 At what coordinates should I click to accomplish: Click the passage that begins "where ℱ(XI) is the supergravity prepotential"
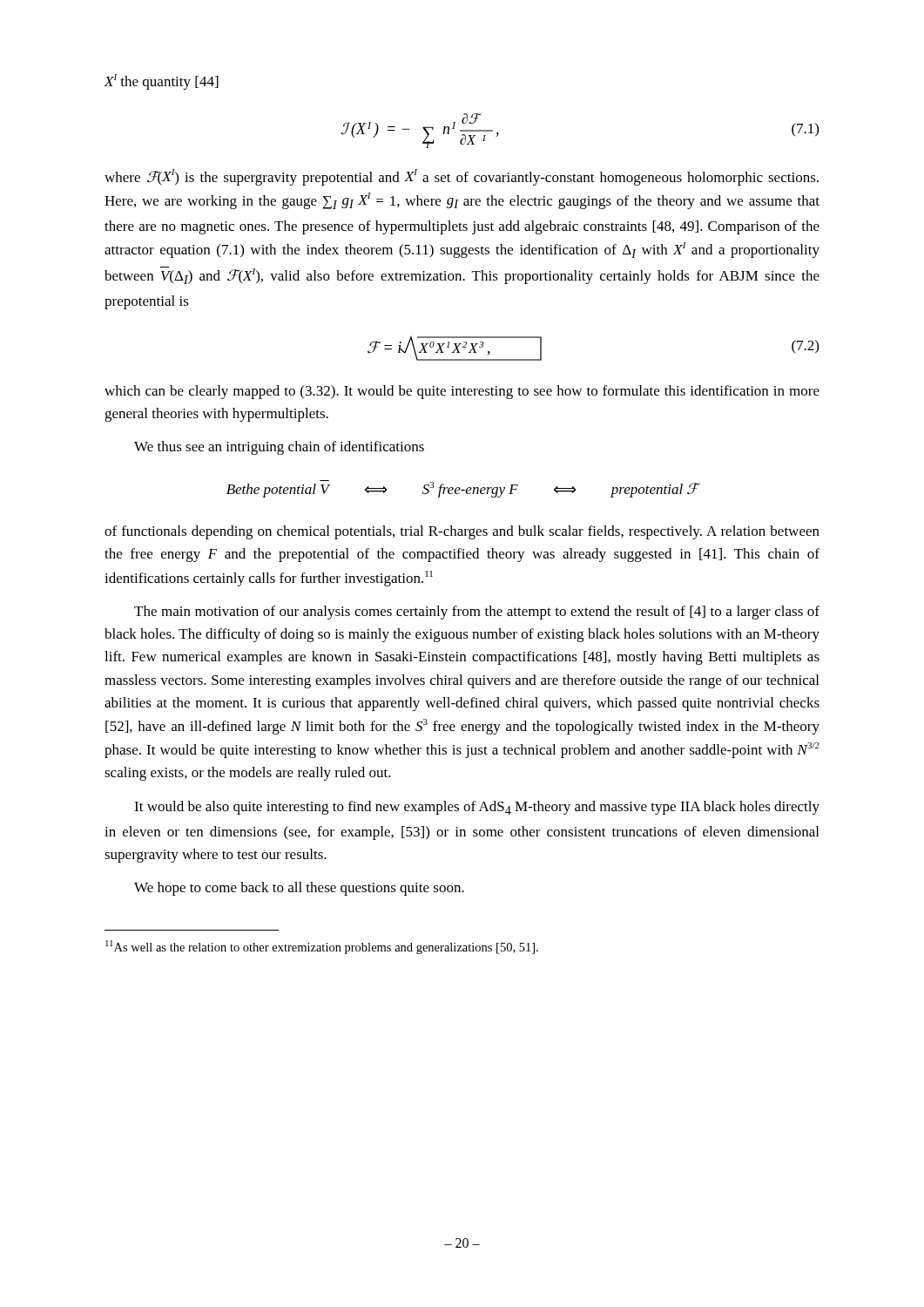(x=462, y=239)
